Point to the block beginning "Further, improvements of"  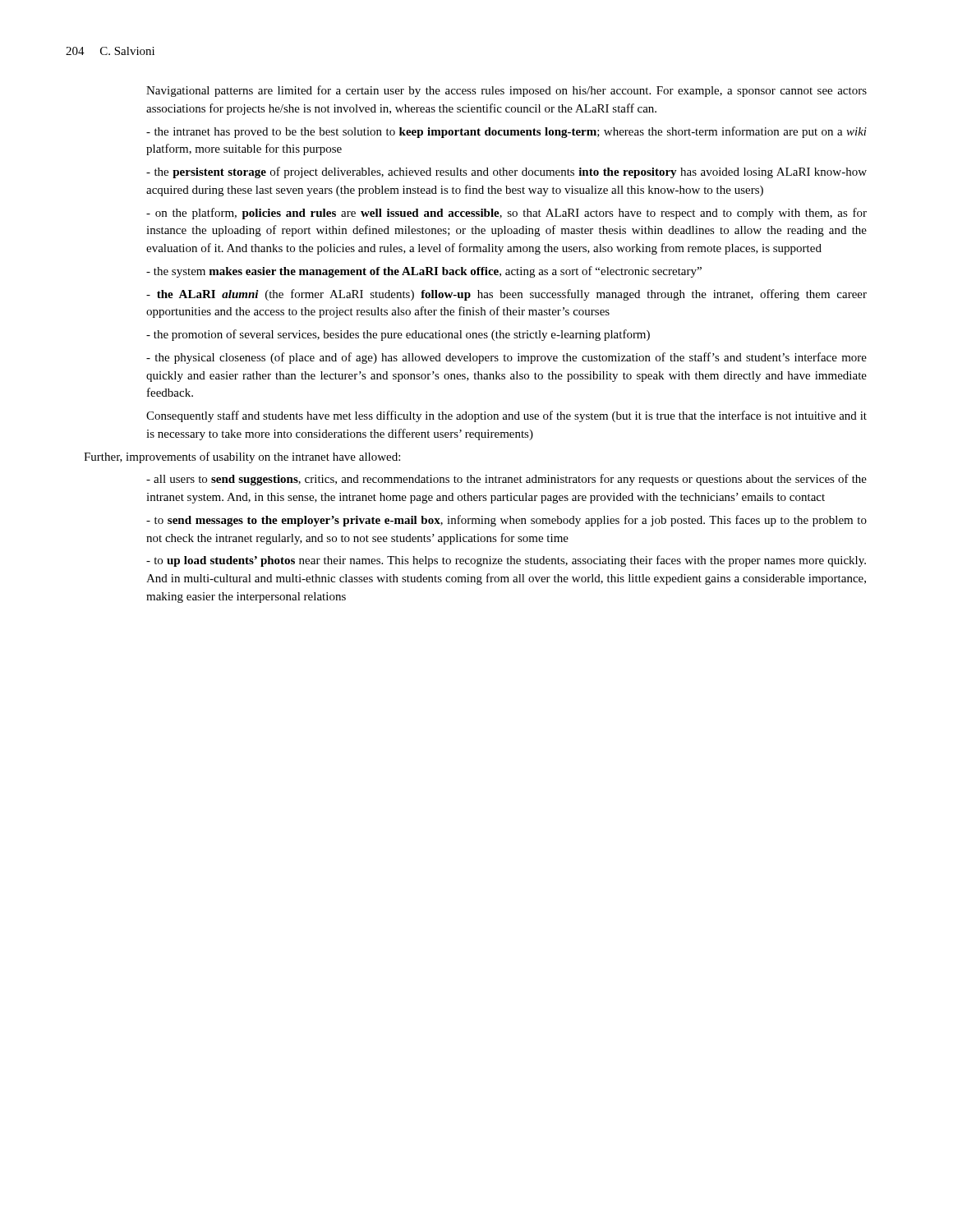coord(242,457)
